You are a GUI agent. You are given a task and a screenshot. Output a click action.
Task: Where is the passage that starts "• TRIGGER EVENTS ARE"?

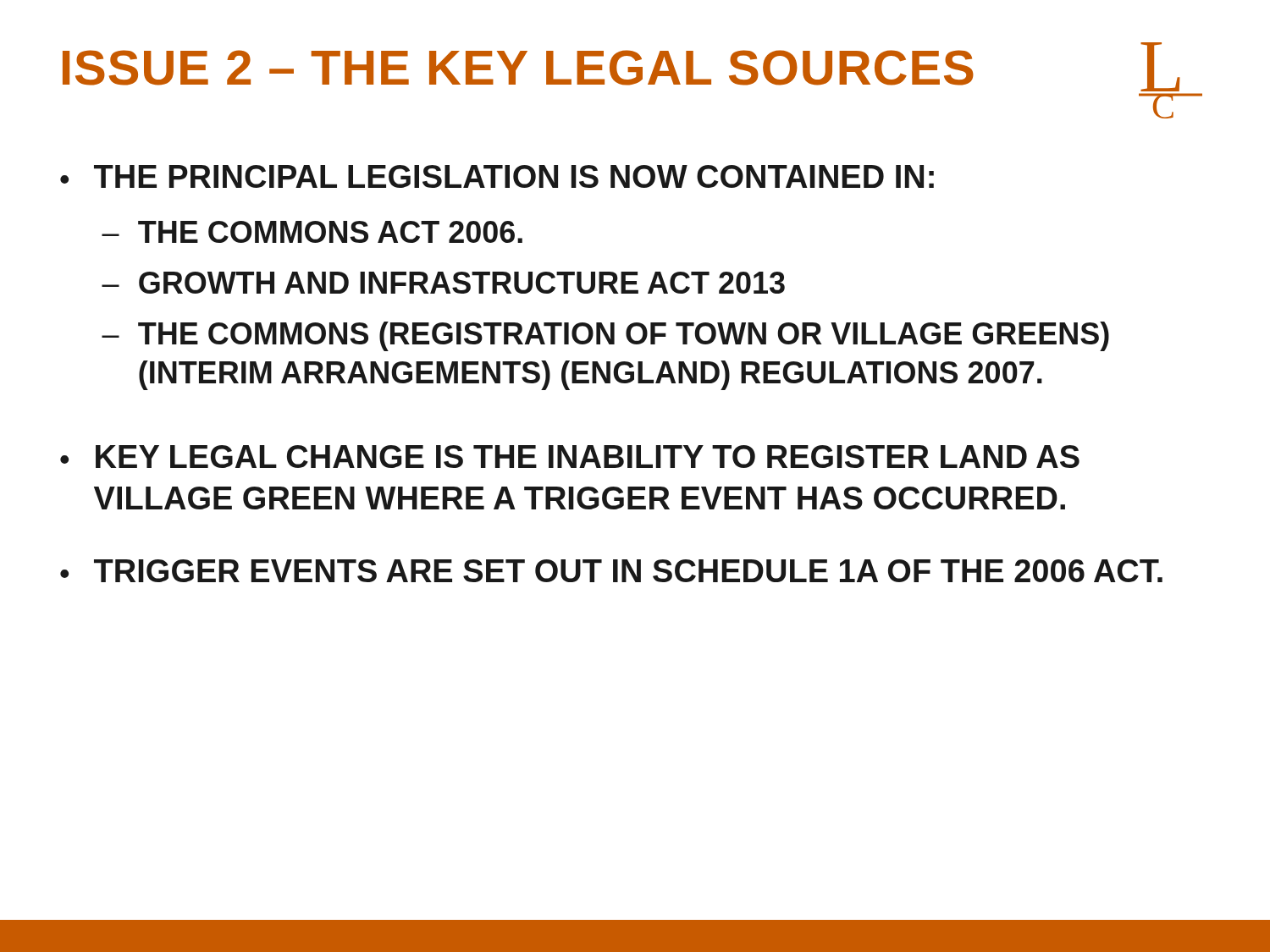[x=612, y=572]
